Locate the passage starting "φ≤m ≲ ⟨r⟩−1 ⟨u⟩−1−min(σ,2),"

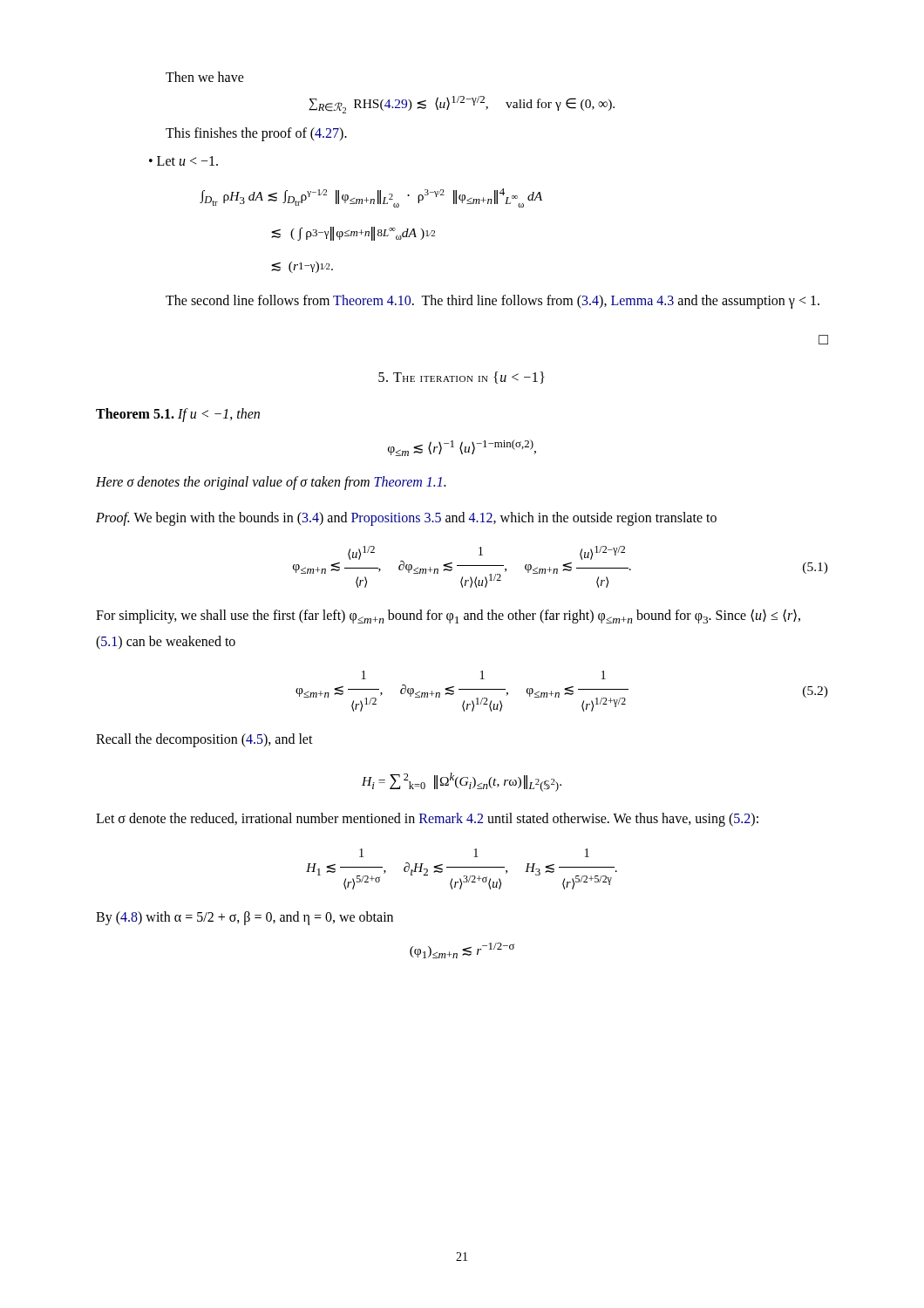(462, 448)
